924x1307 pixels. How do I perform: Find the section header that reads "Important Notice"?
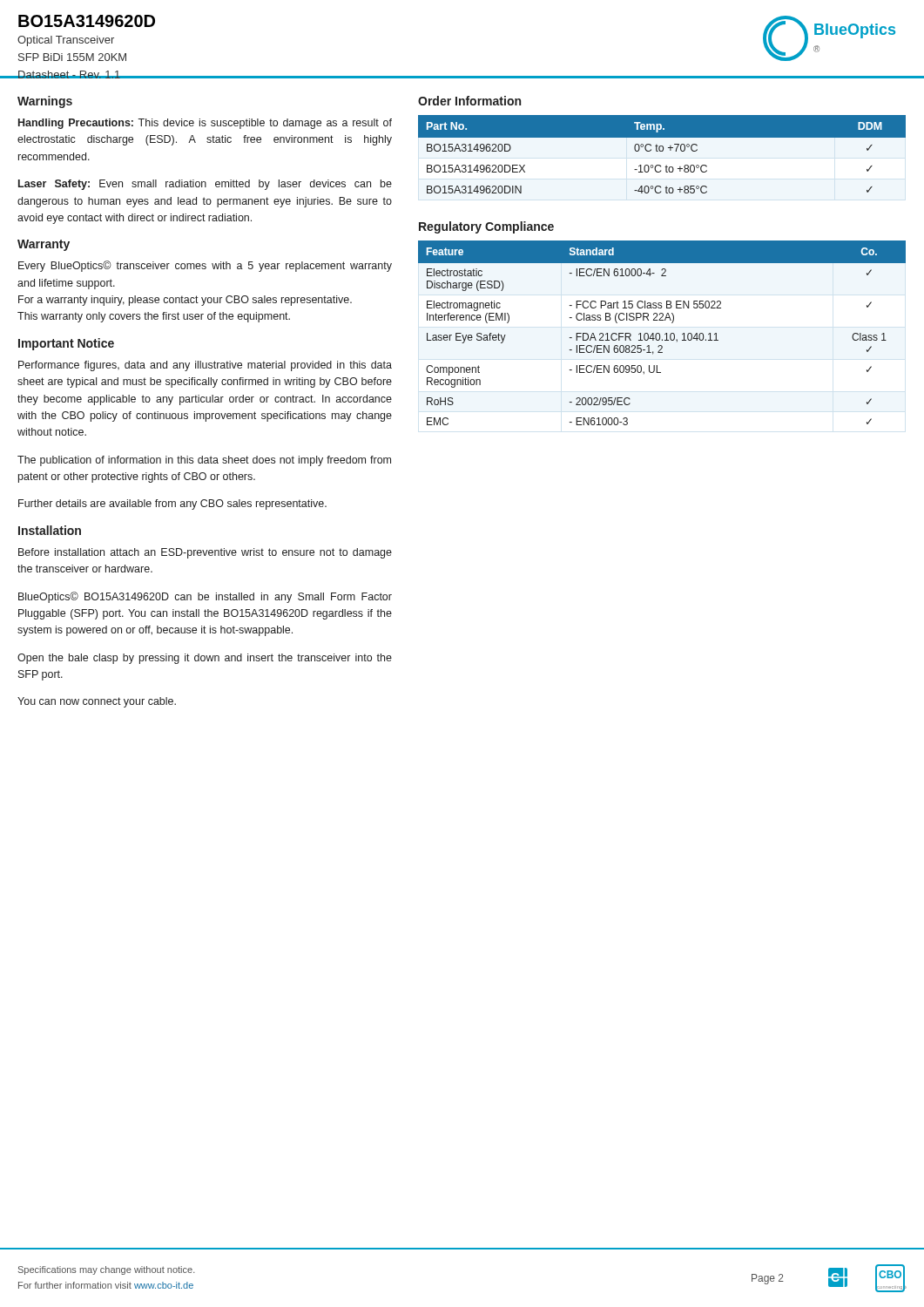(66, 343)
